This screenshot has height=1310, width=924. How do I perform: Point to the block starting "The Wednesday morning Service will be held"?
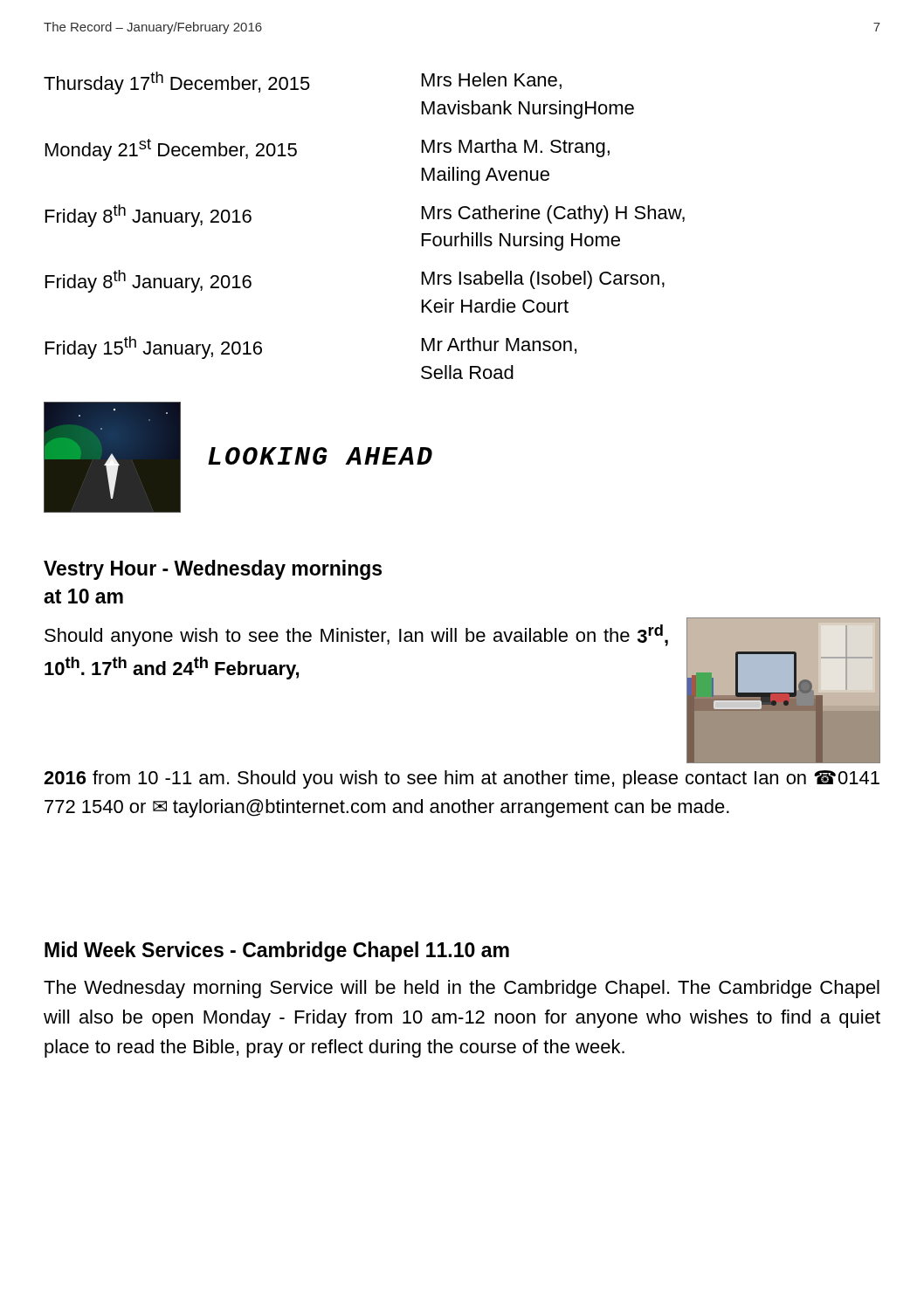click(462, 1017)
